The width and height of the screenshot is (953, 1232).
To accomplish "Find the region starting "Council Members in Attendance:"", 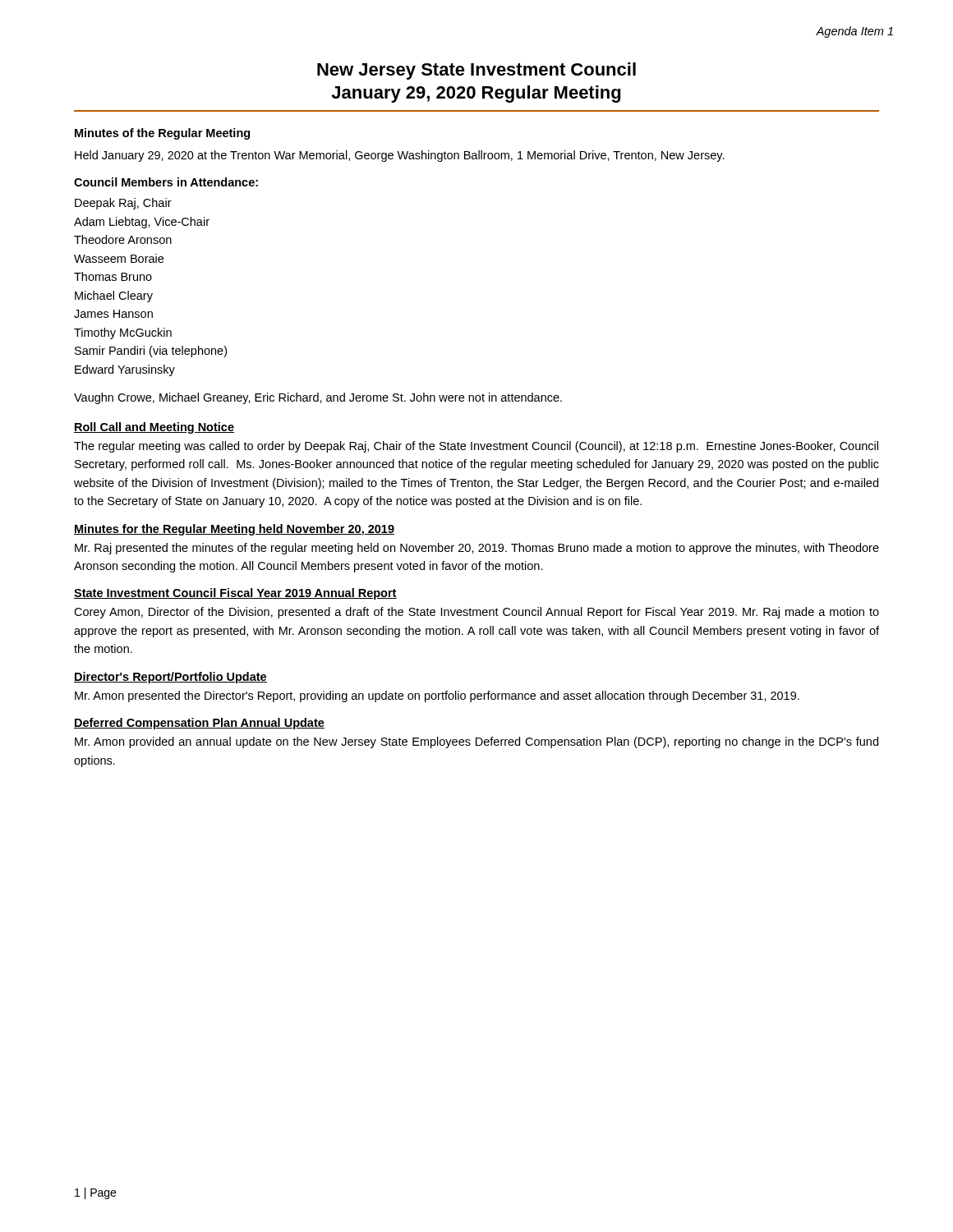I will [x=166, y=183].
